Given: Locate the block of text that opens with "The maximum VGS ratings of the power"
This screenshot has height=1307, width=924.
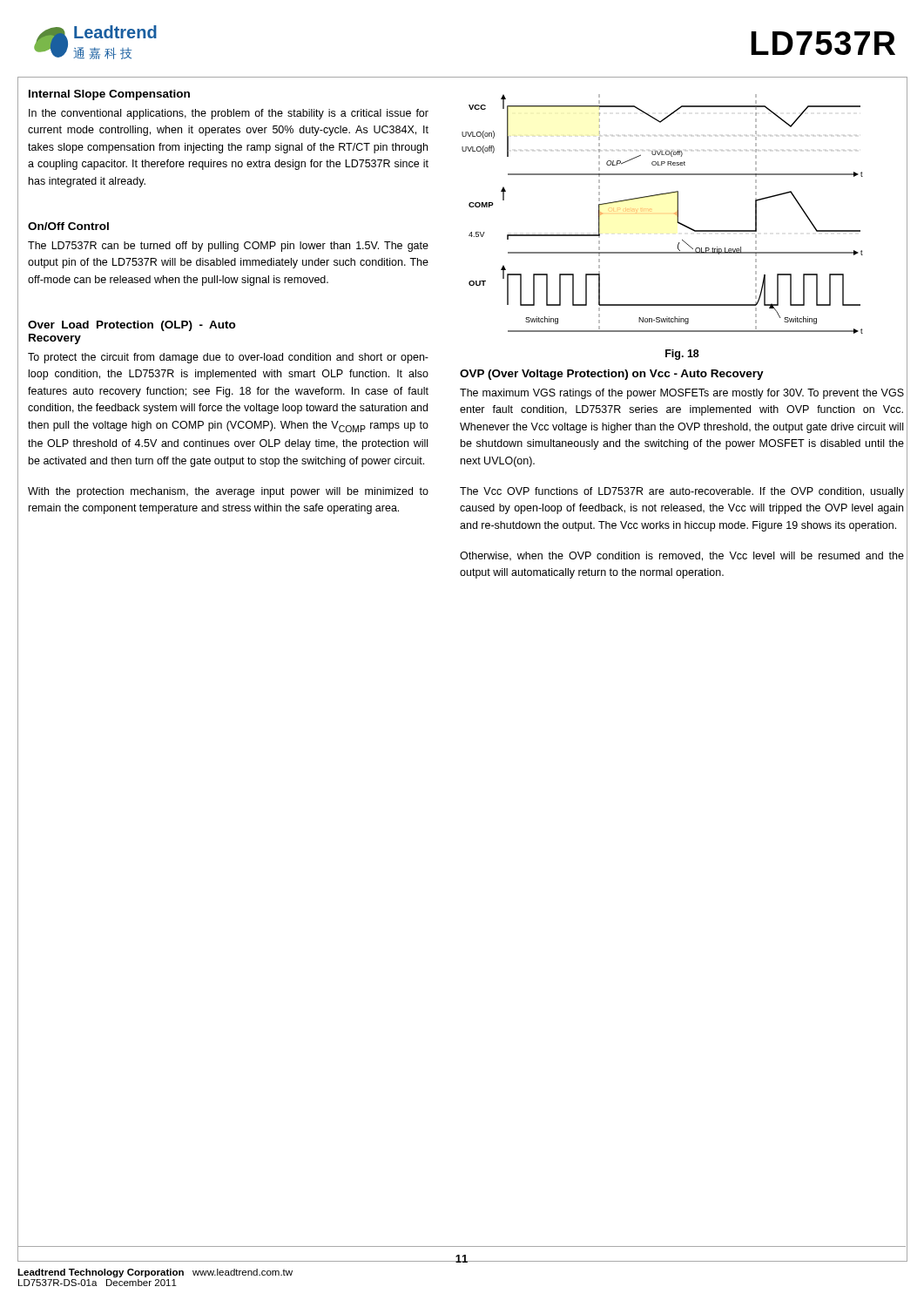Looking at the screenshot, I should [682, 427].
